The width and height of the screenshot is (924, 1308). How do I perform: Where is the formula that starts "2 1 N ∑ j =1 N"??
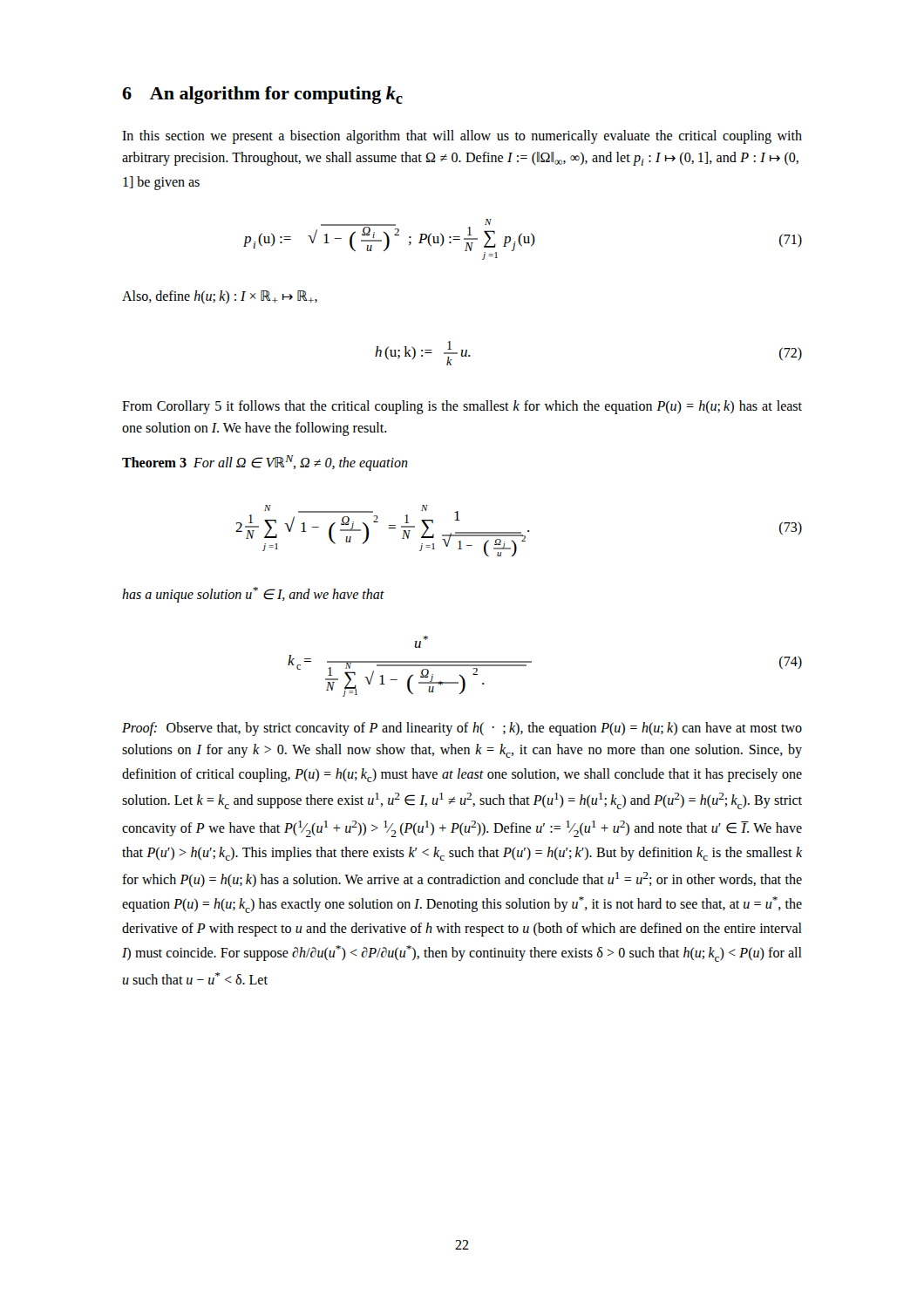(x=519, y=525)
